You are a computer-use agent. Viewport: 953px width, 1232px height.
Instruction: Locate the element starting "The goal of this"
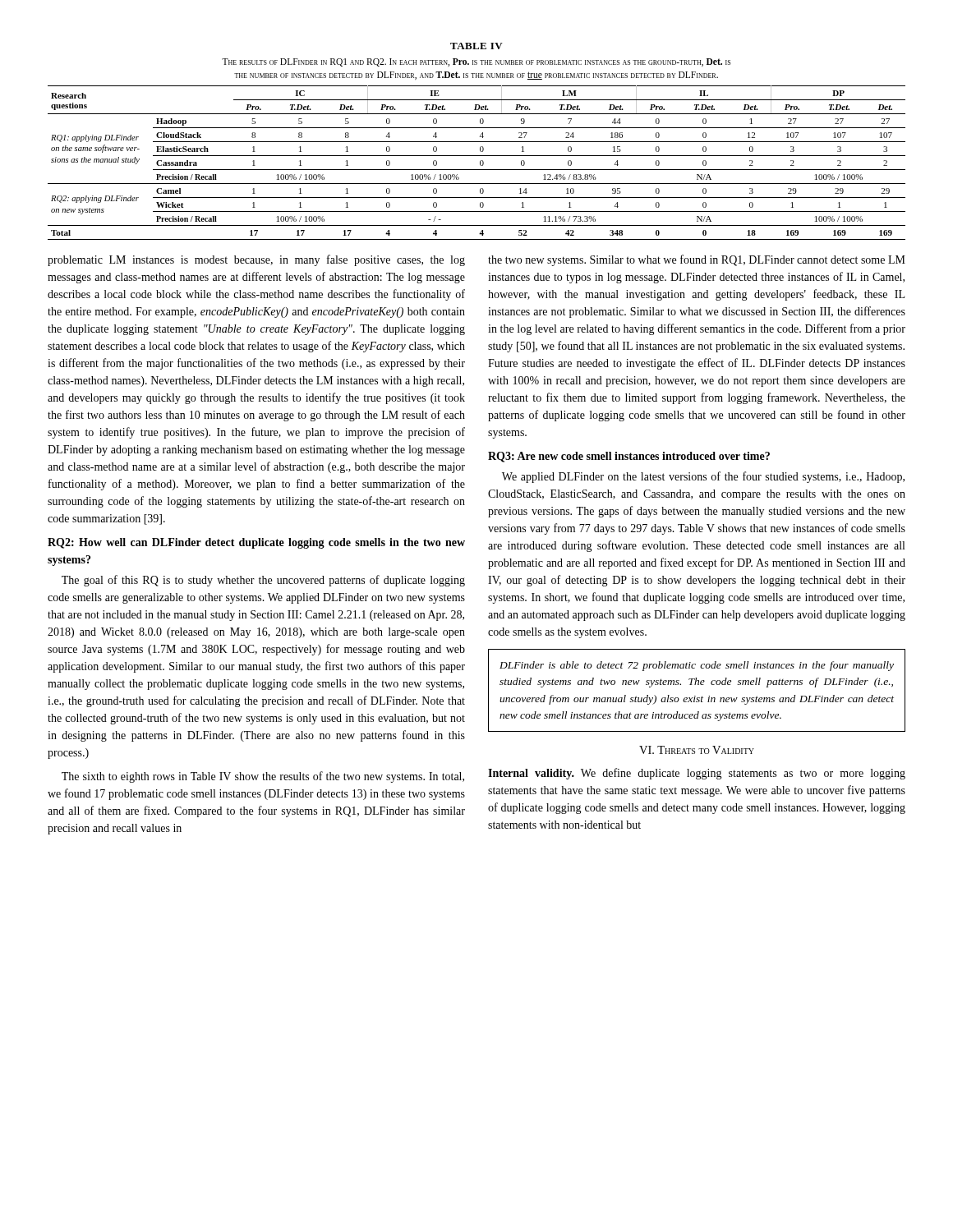click(256, 704)
